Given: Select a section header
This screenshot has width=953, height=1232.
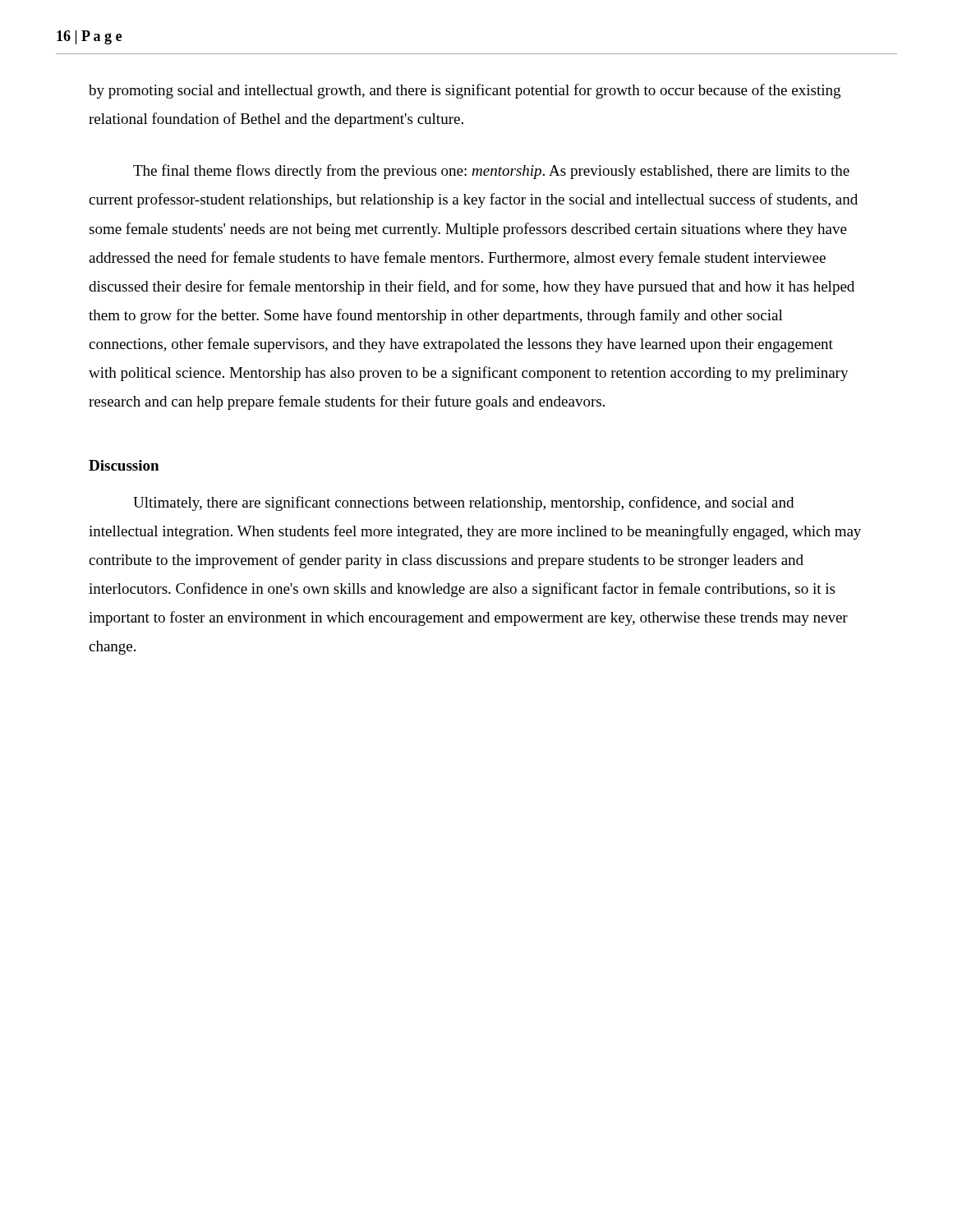Looking at the screenshot, I should tap(124, 465).
